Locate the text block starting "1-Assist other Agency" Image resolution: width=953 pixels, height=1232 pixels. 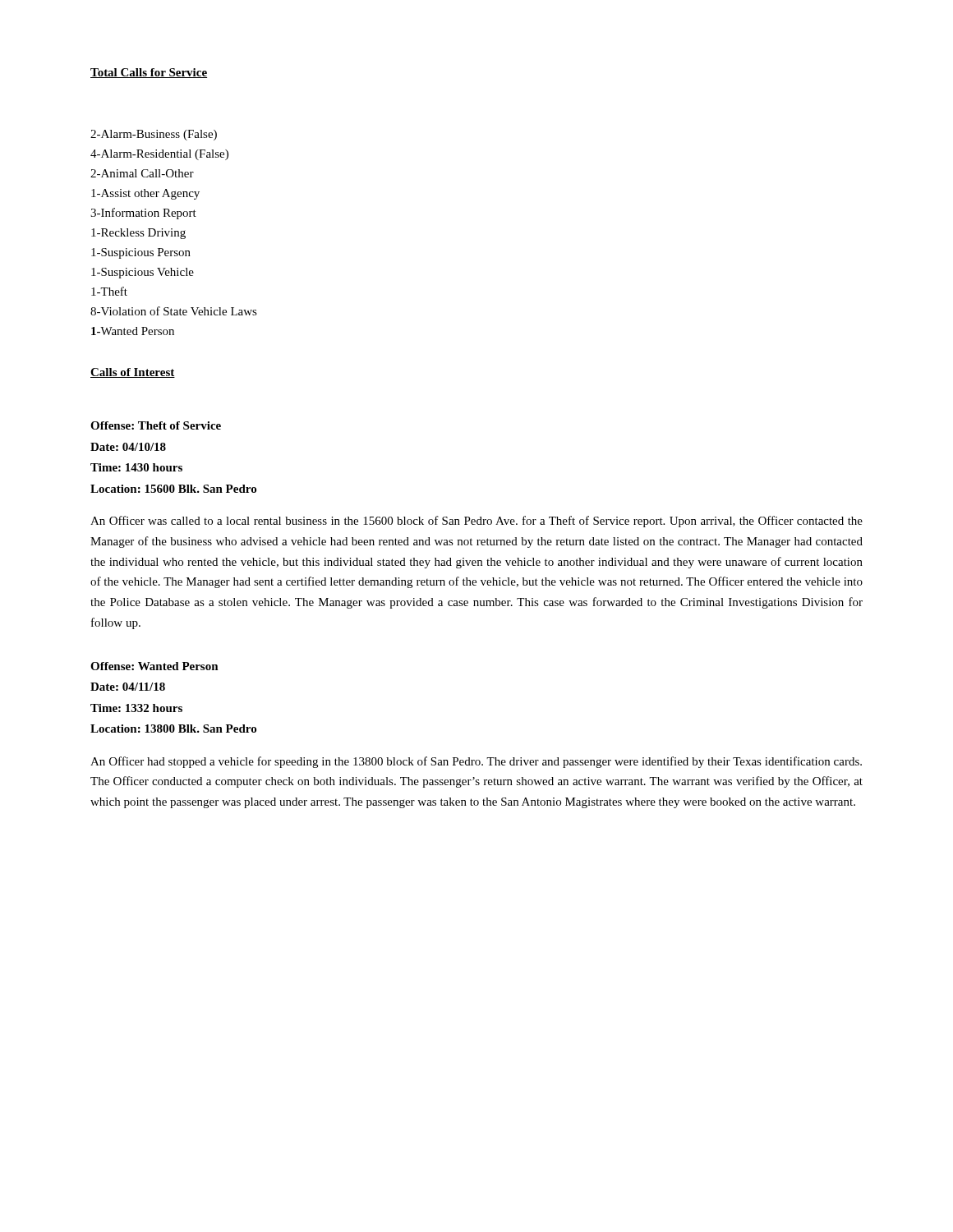coord(145,194)
